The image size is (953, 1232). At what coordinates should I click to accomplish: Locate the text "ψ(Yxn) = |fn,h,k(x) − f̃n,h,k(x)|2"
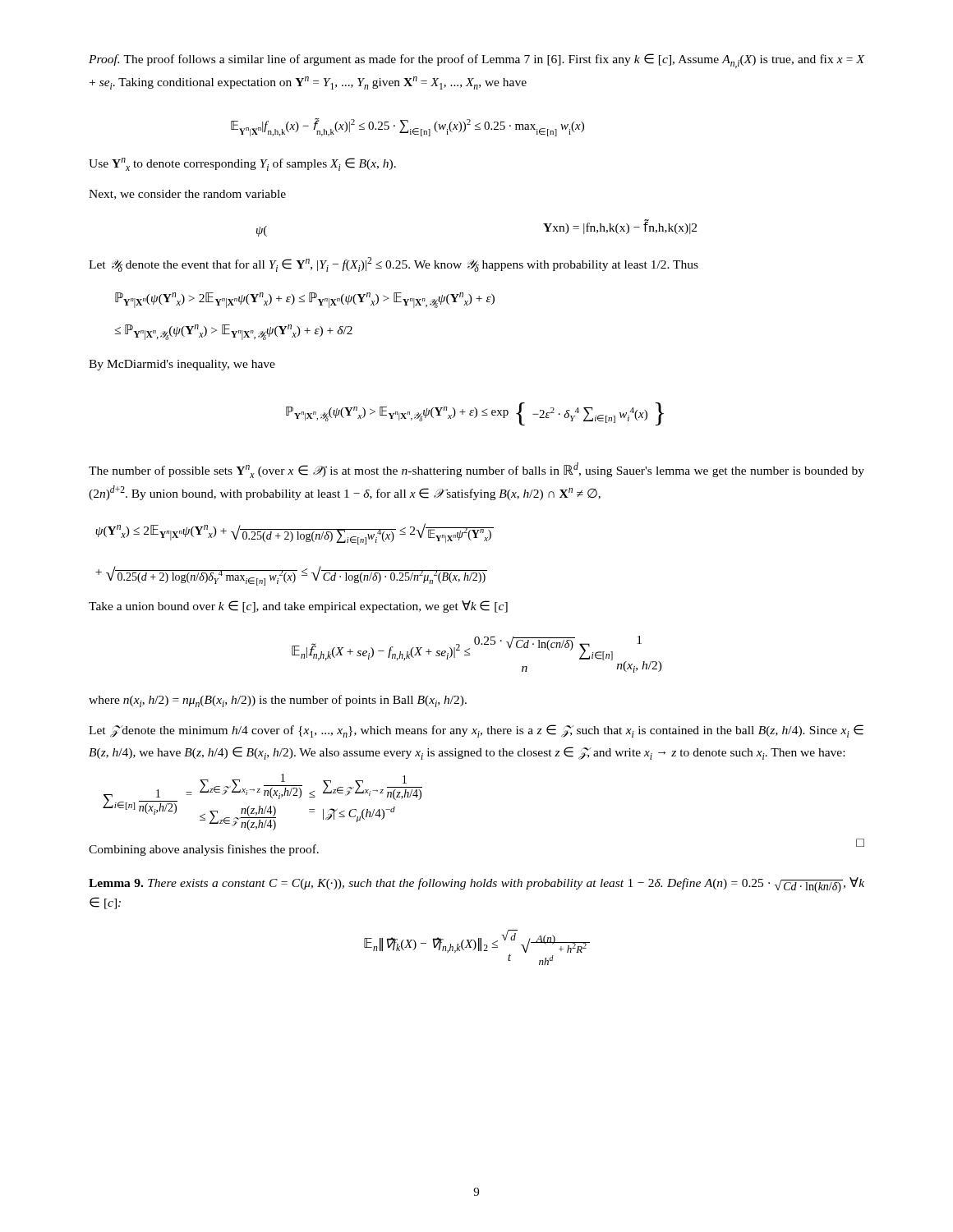tap(260, 228)
